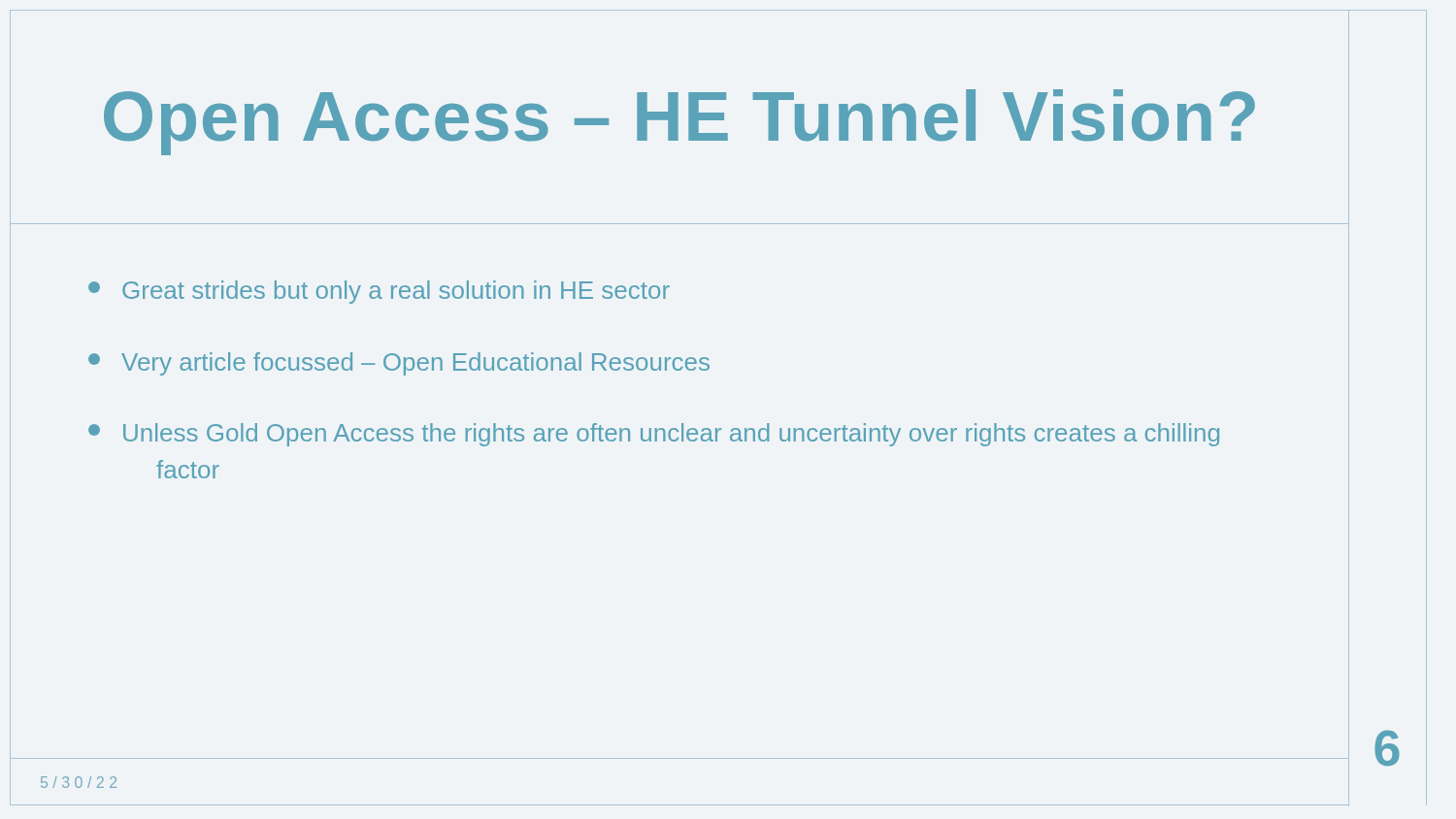Find the text starting "Very article focussed – Open Educational Resources"
Screen dimensions: 819x1456
[x=399, y=362]
